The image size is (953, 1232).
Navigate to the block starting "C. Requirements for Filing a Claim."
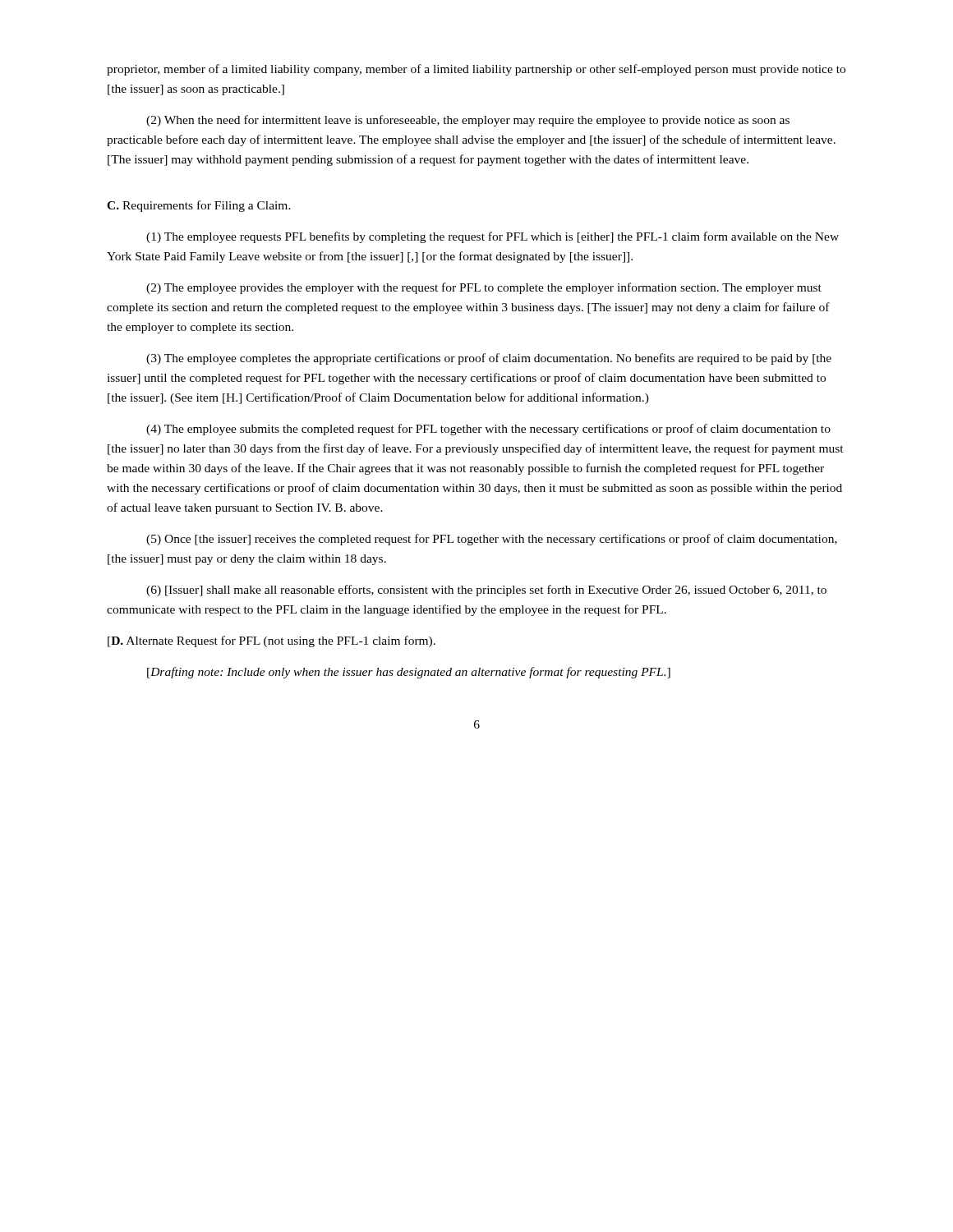coord(199,205)
